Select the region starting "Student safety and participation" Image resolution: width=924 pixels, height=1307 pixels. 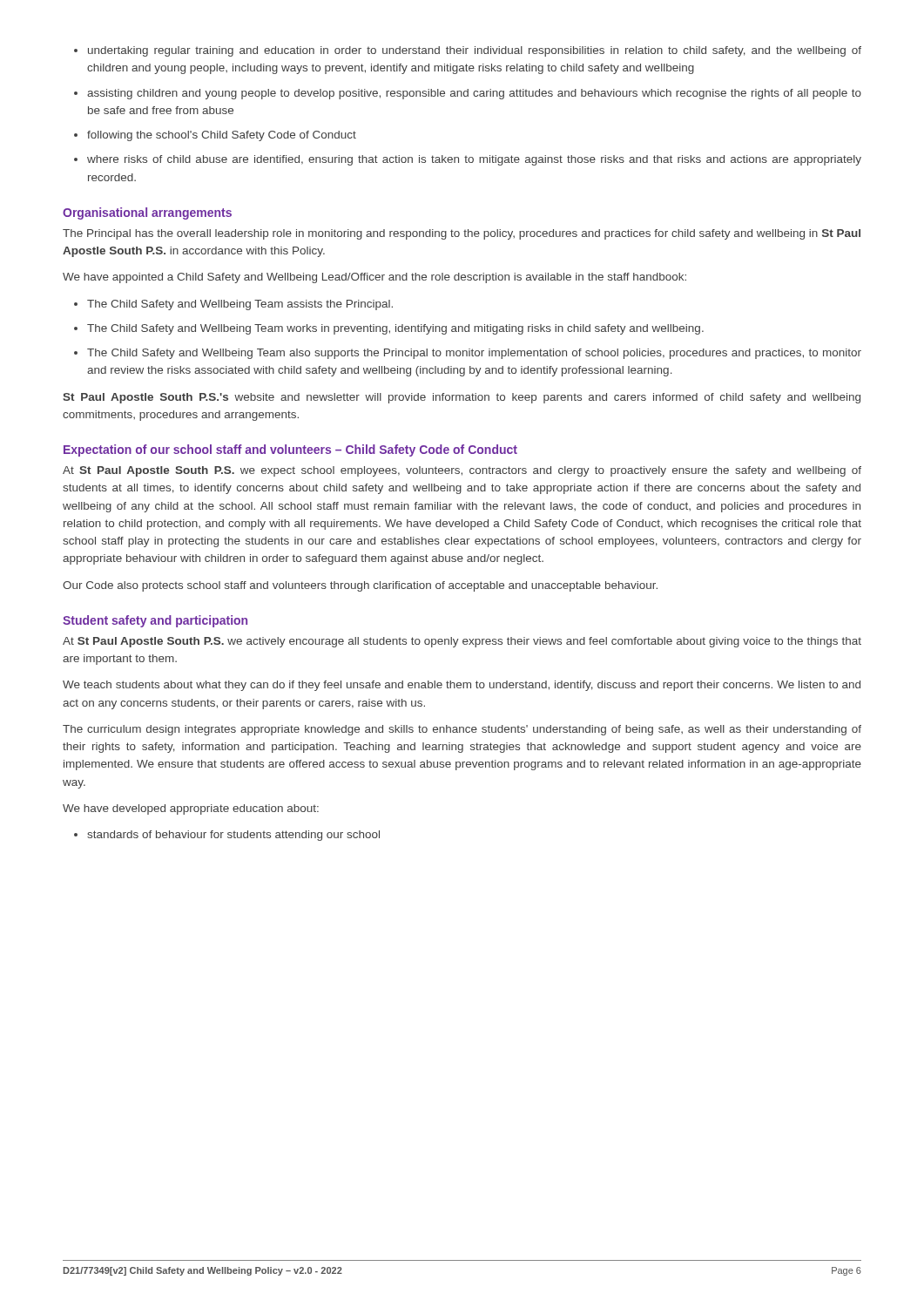[x=156, y=620]
